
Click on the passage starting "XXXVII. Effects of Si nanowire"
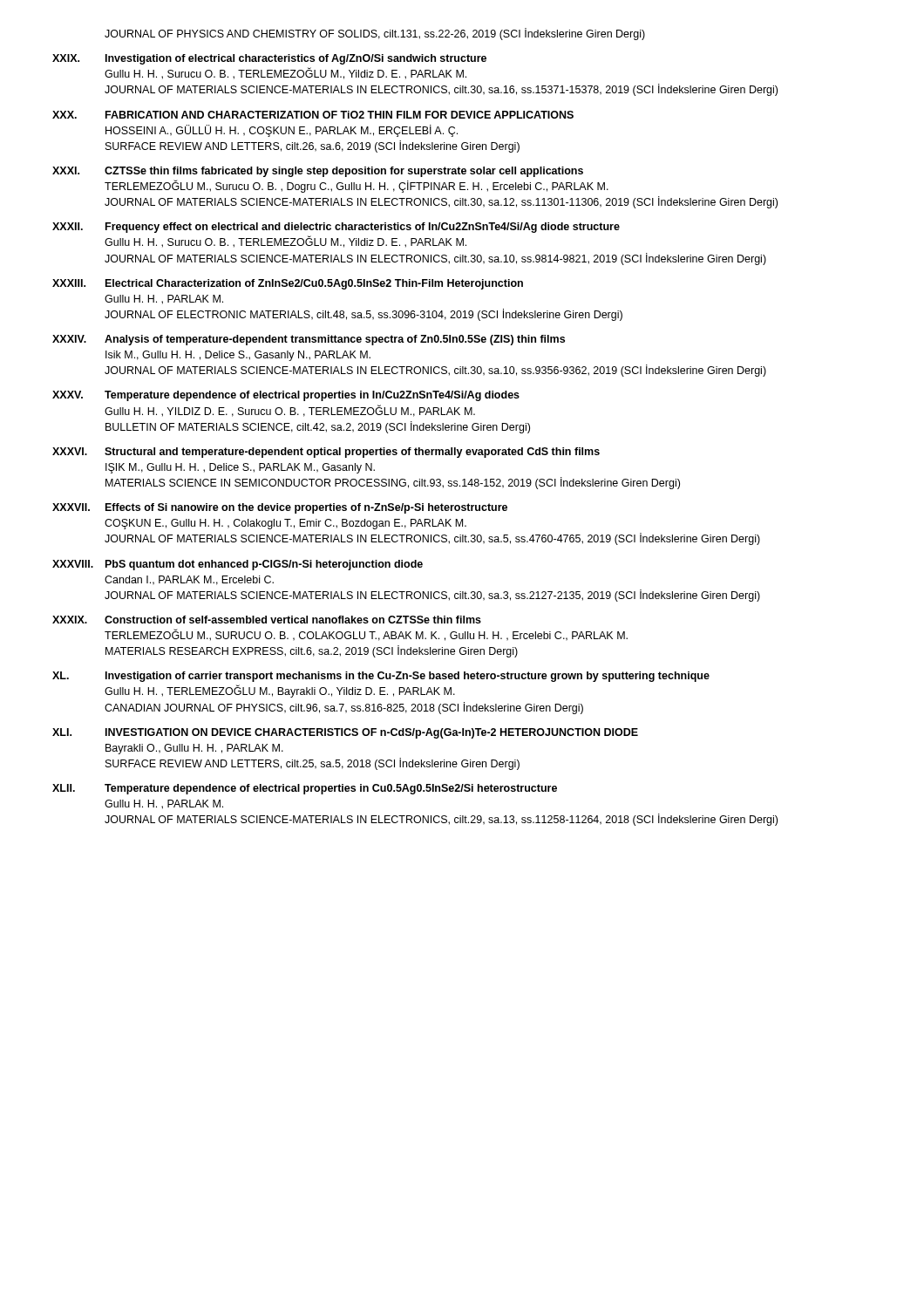462,523
